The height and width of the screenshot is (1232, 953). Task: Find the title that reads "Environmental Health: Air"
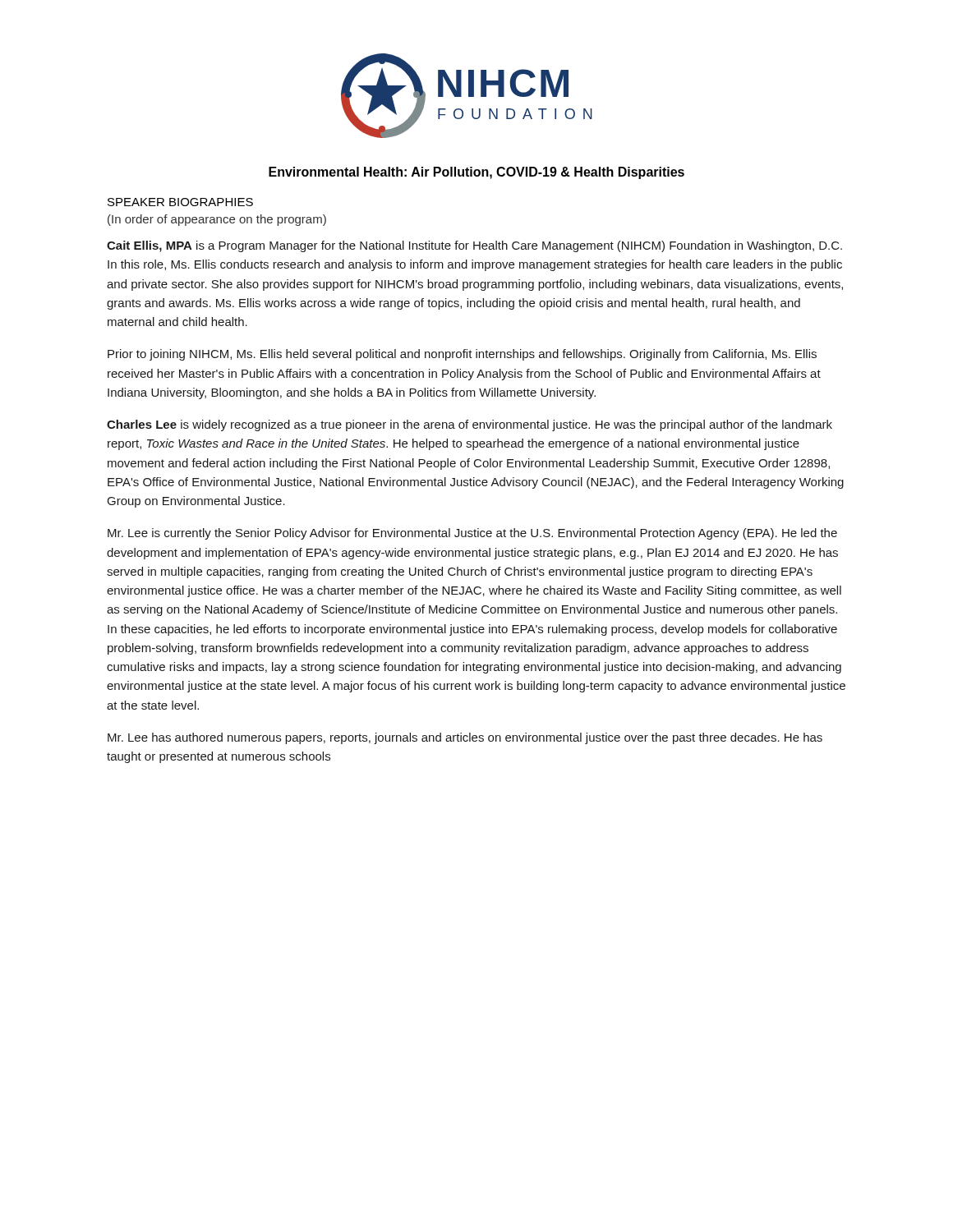pos(476,172)
